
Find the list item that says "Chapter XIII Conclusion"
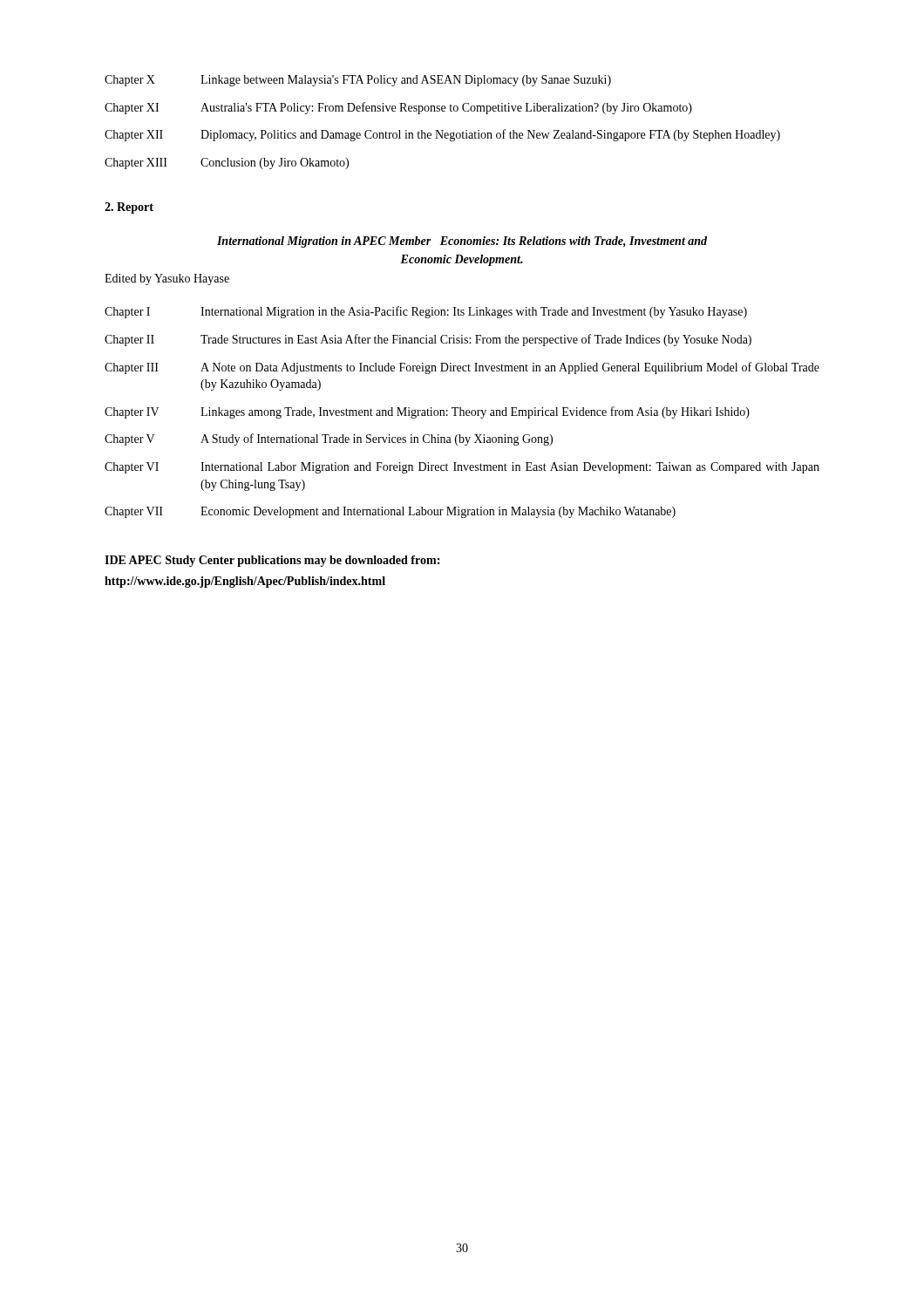point(227,164)
